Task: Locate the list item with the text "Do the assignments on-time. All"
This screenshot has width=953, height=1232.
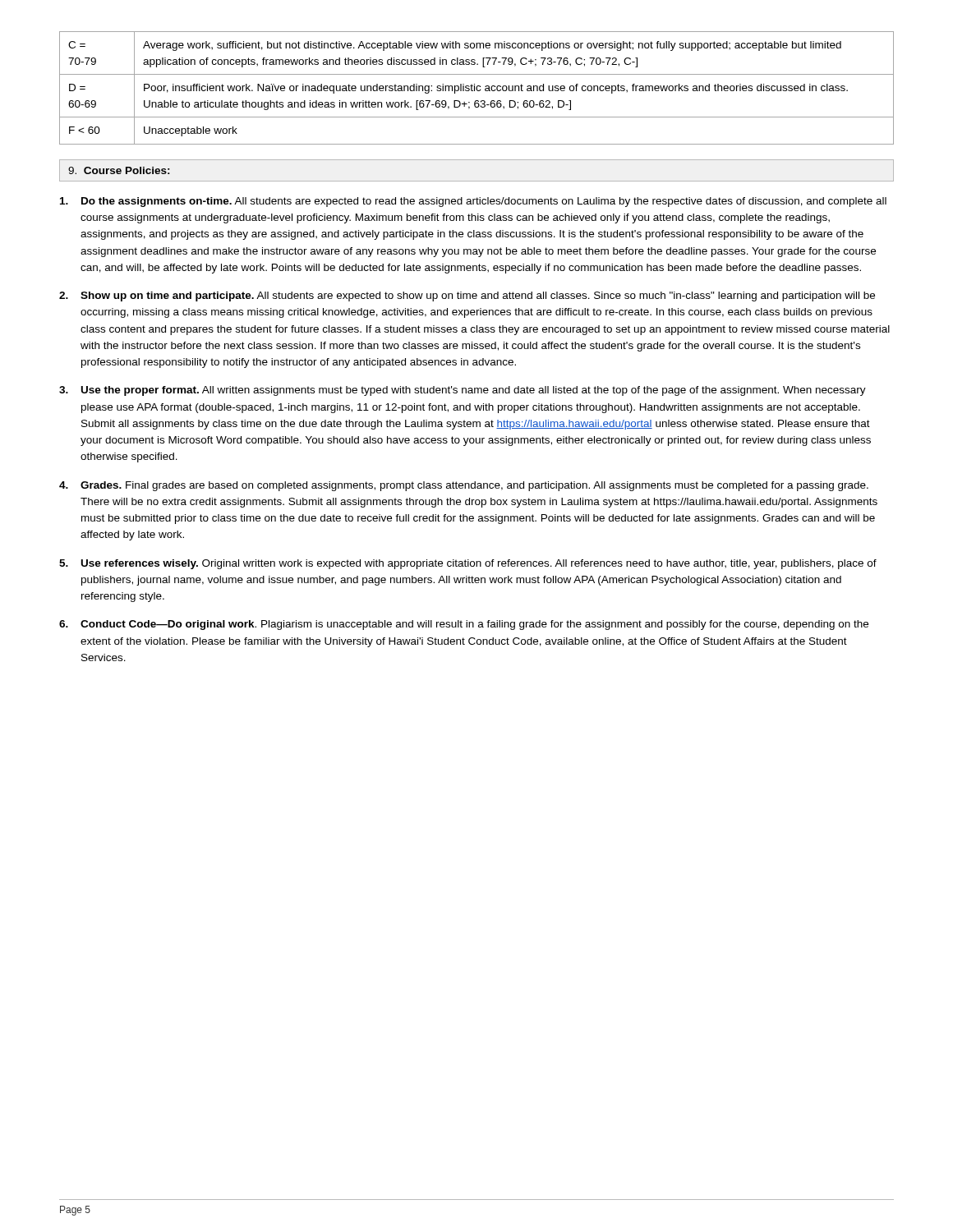Action: 476,234
